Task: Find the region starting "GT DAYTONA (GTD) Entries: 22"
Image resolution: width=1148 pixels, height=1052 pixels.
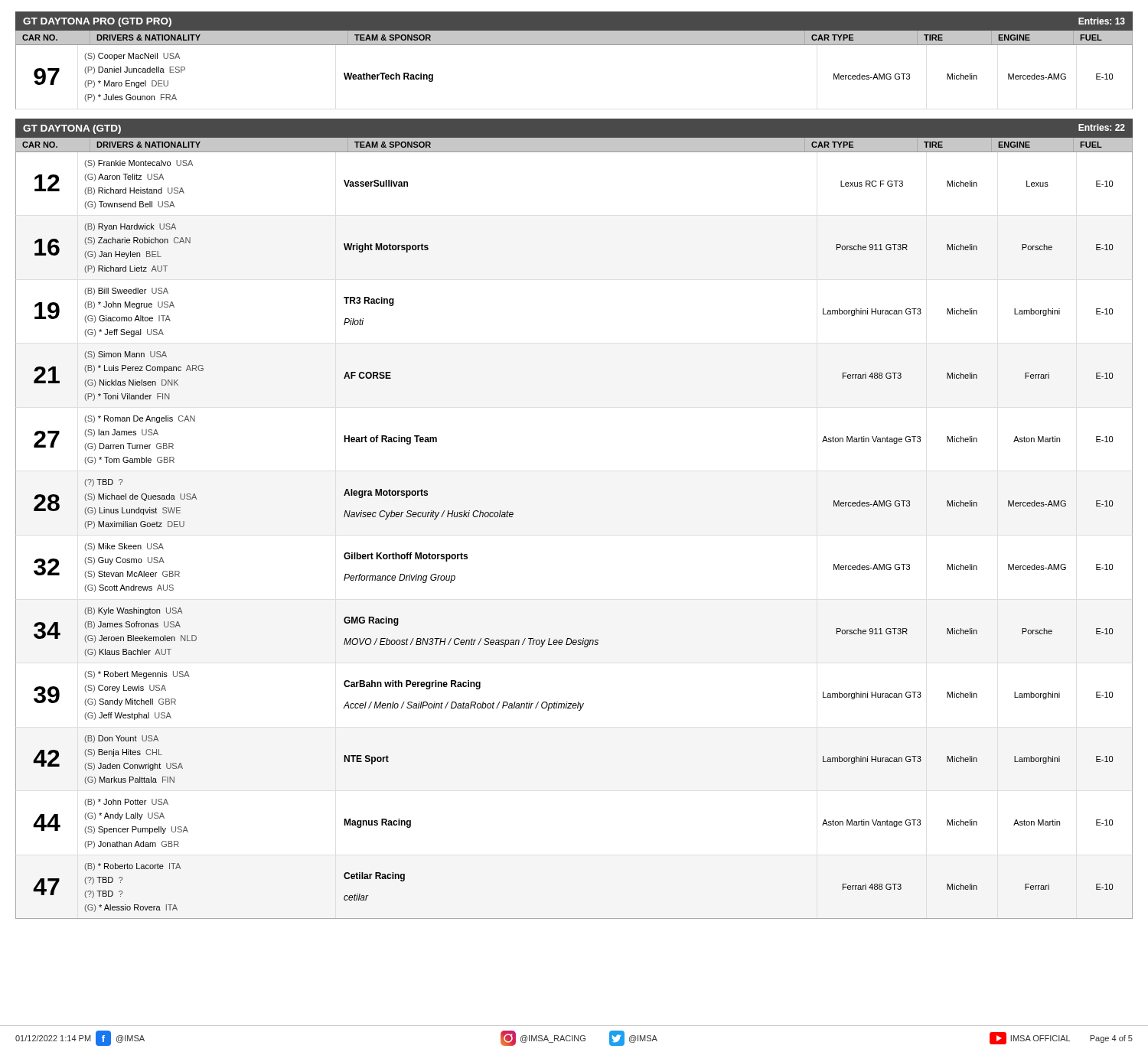Action: (574, 128)
